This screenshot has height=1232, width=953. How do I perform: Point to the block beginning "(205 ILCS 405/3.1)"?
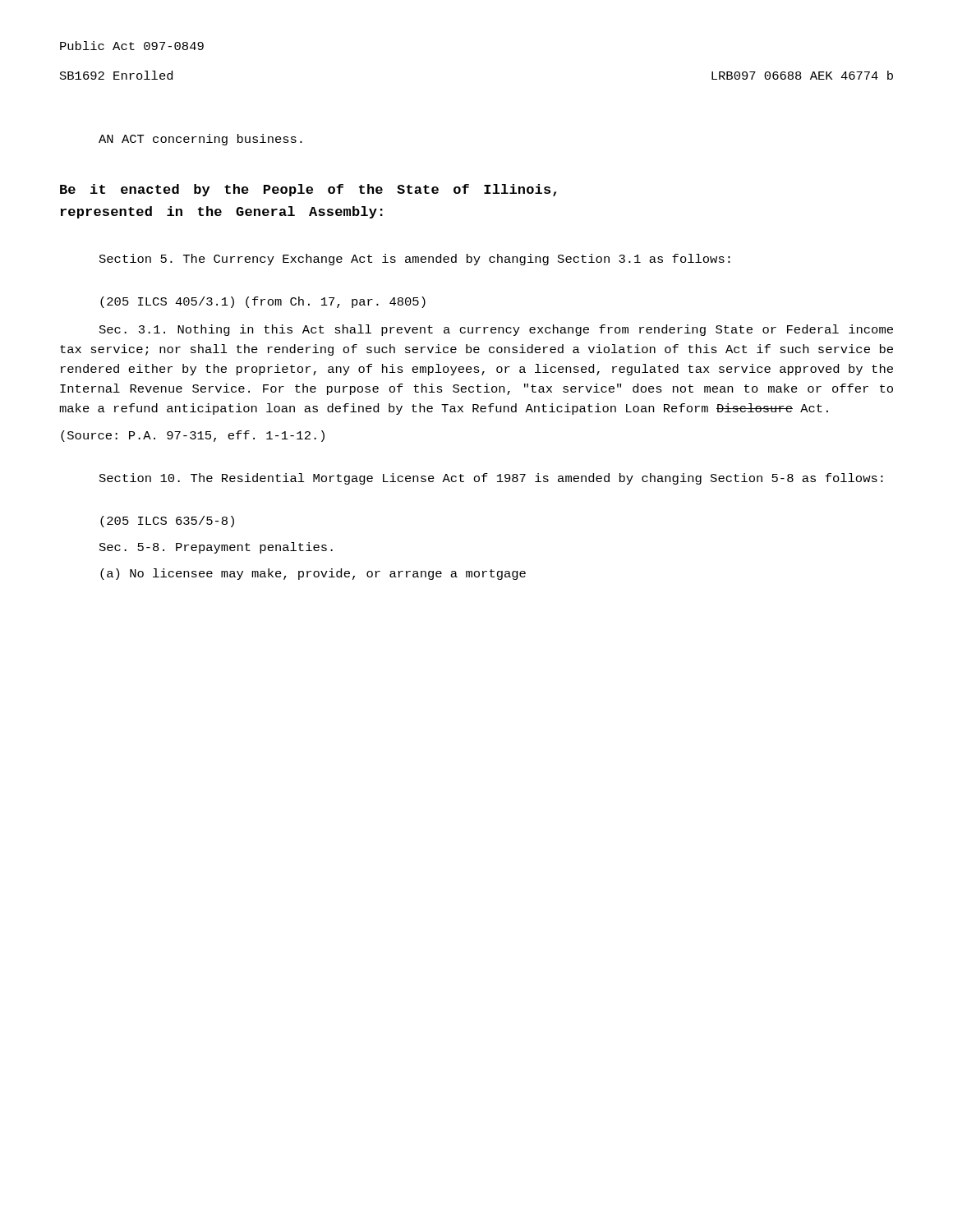coord(263,303)
